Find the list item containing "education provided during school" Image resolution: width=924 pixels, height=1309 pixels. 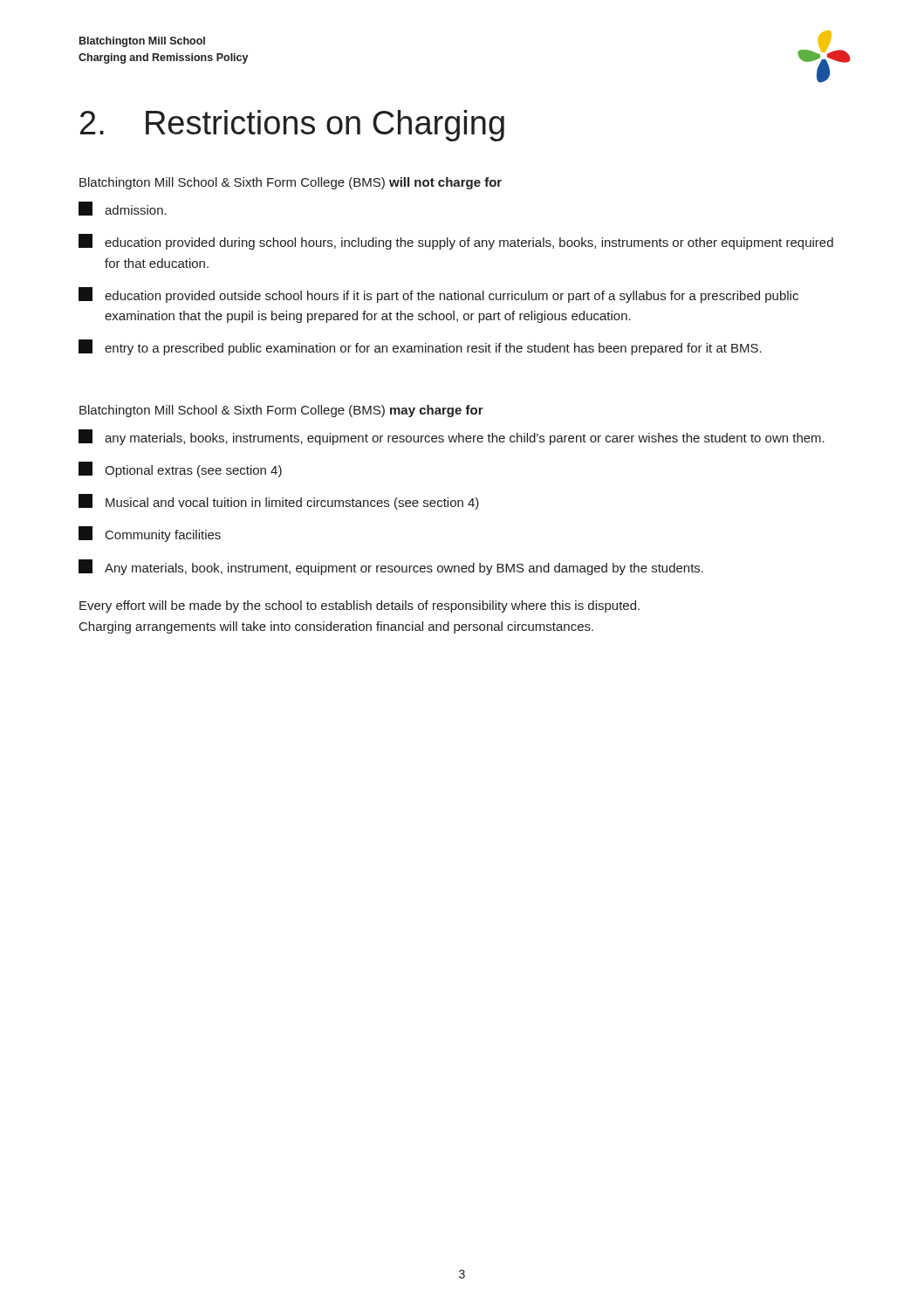pyautogui.click(x=462, y=253)
